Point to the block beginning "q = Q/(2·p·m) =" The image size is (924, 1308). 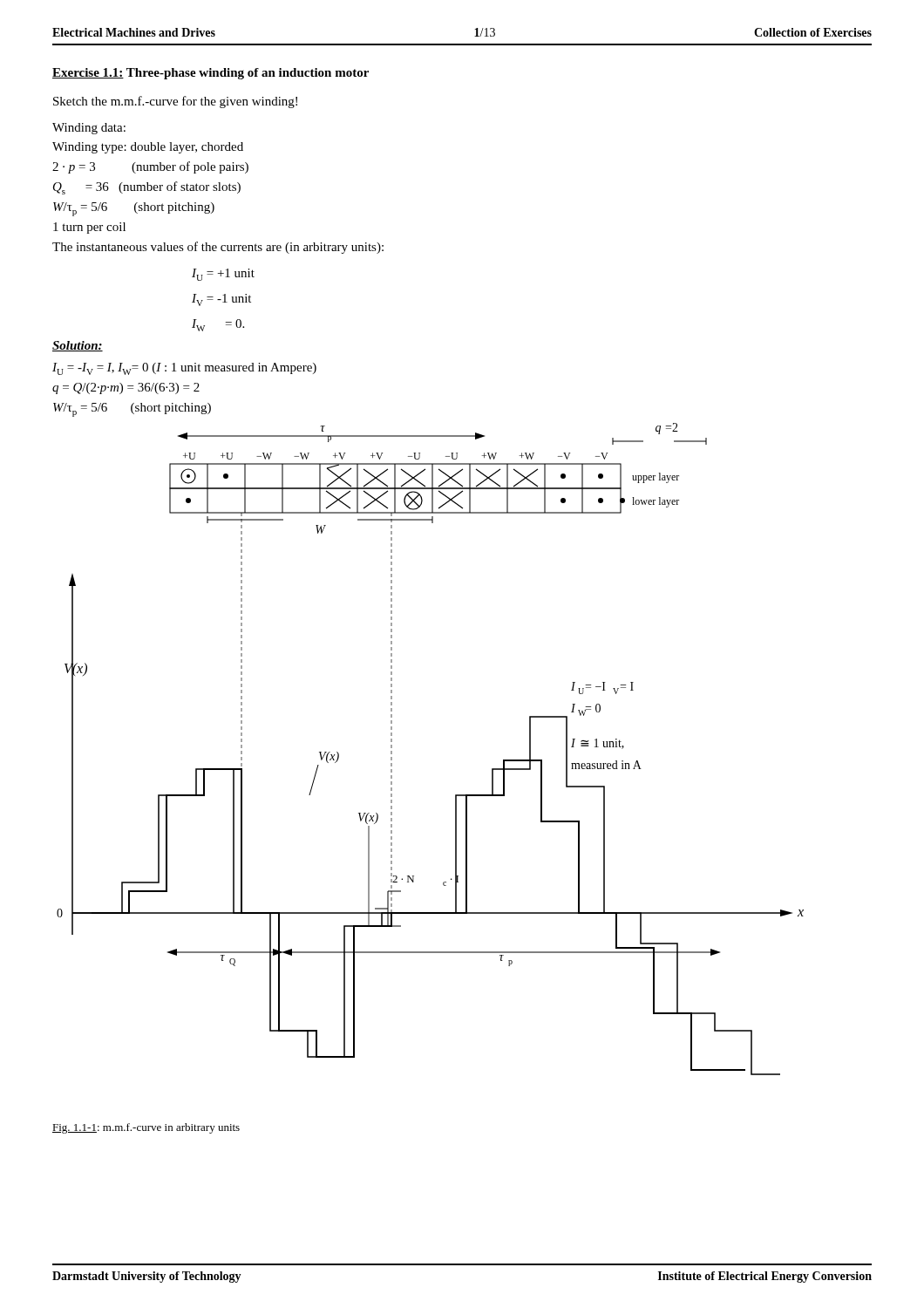tap(126, 387)
